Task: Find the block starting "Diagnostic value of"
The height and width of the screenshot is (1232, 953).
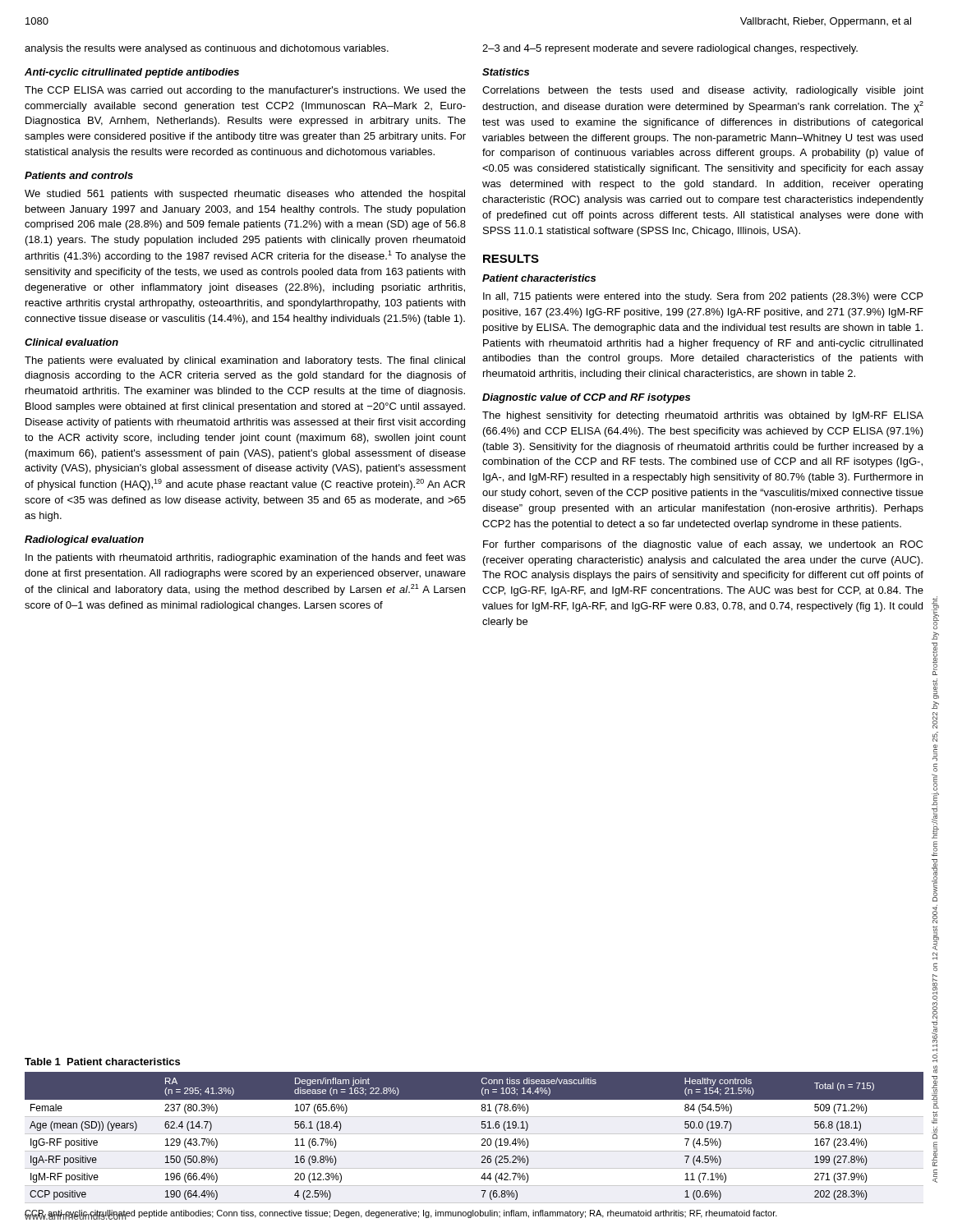Action: (x=586, y=397)
